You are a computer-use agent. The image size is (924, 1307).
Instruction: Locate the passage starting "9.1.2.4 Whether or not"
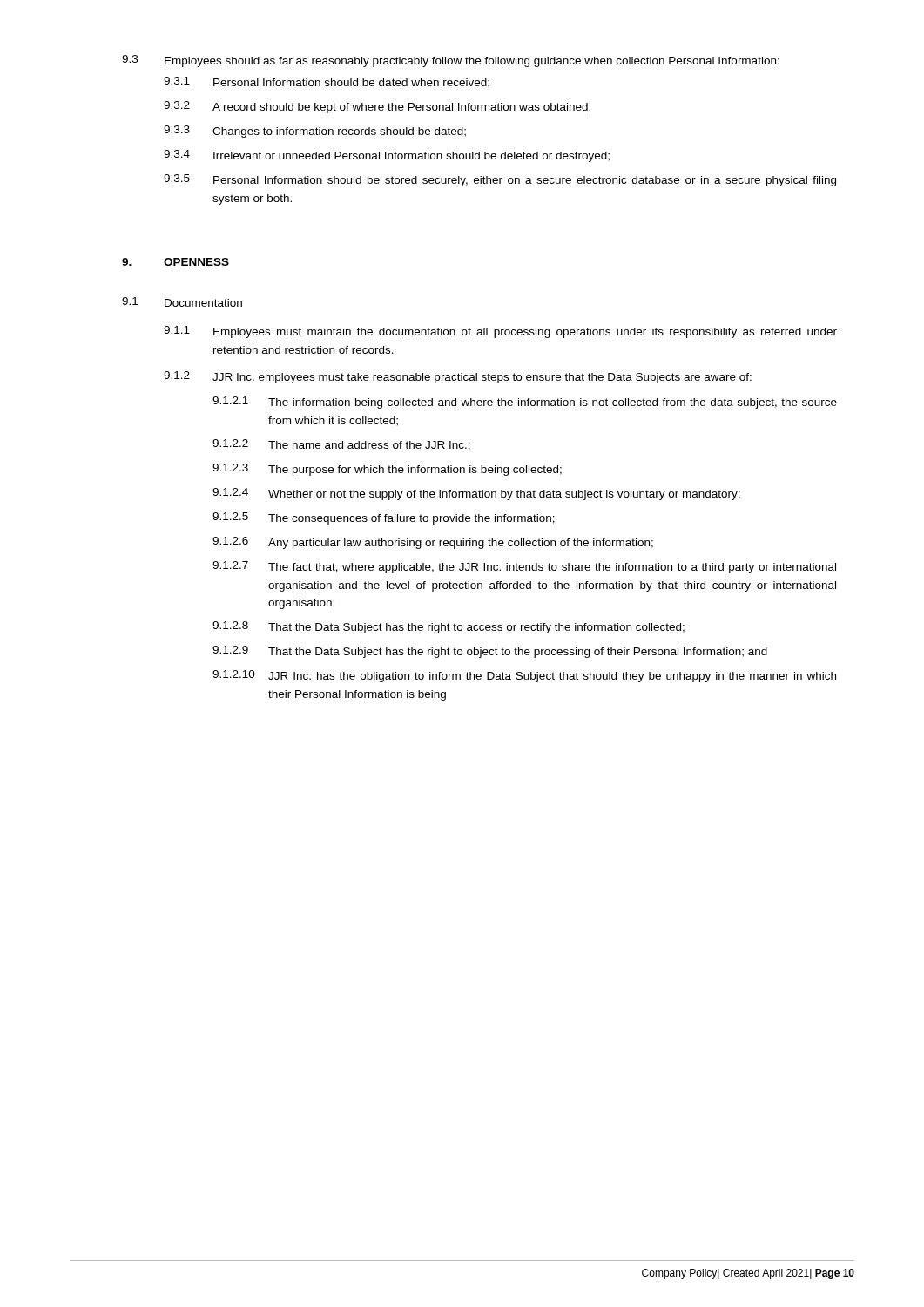pyautogui.click(x=479, y=494)
